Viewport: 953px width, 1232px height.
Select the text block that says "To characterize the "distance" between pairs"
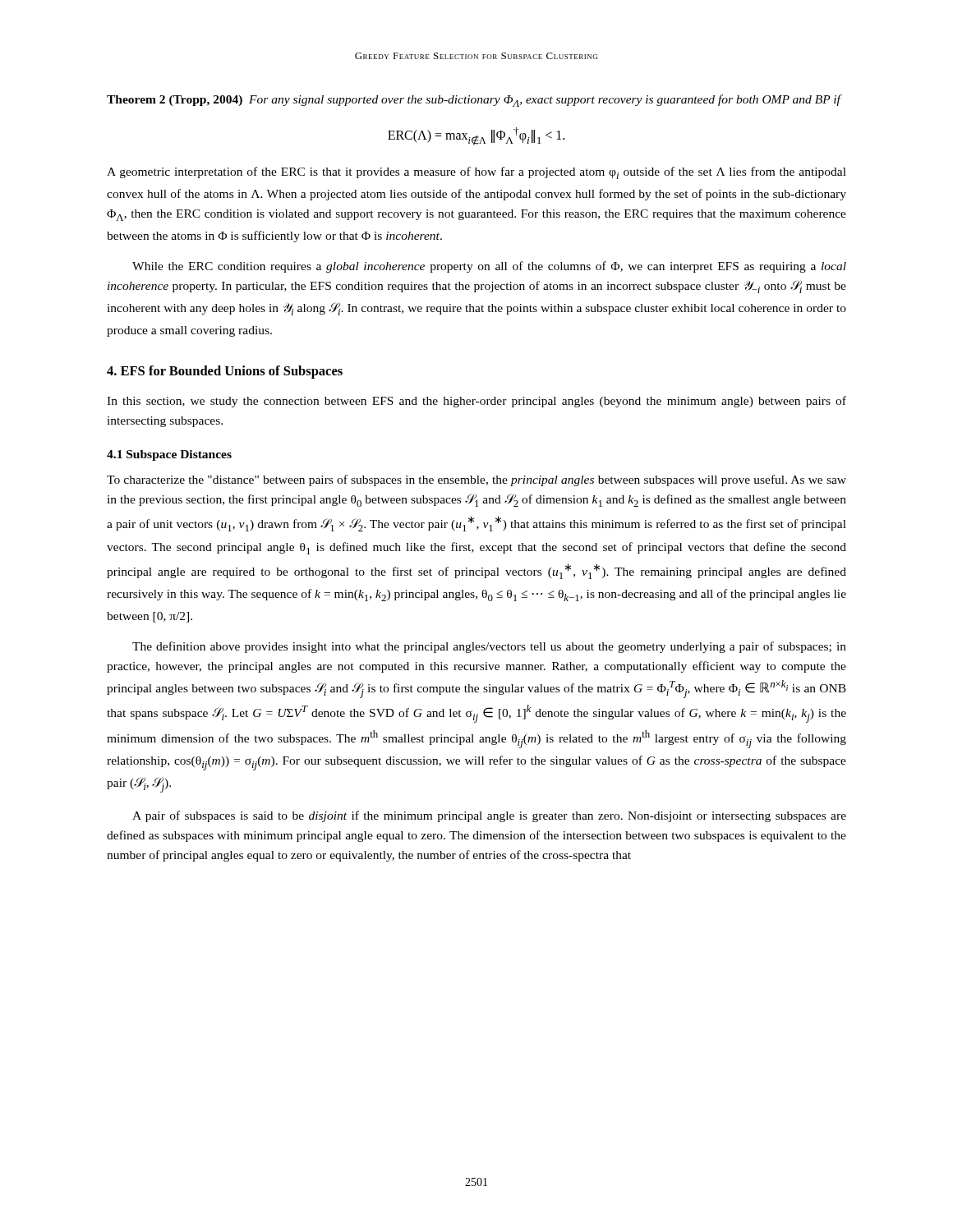[x=476, y=547]
